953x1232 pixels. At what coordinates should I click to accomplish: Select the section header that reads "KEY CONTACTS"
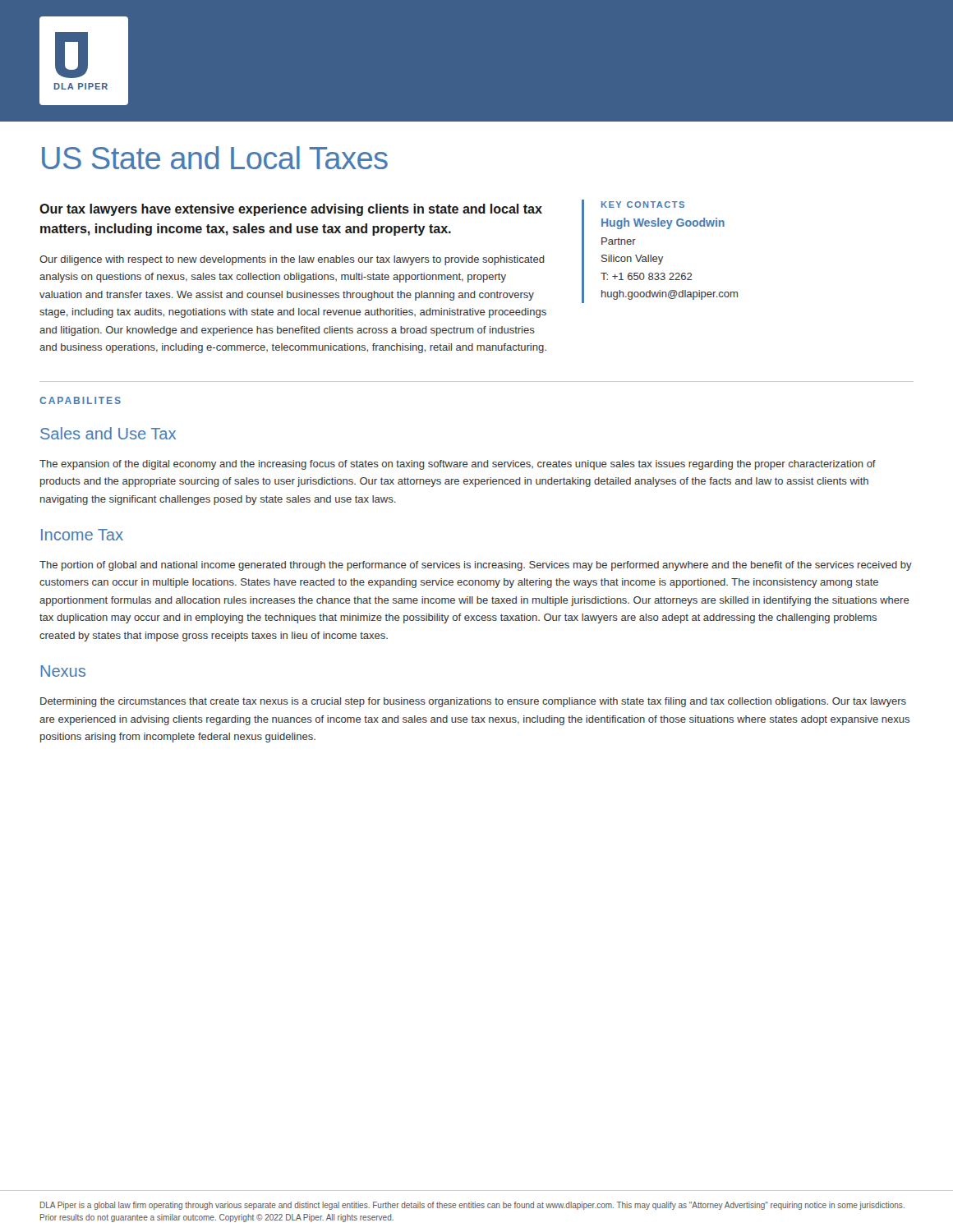(x=643, y=205)
